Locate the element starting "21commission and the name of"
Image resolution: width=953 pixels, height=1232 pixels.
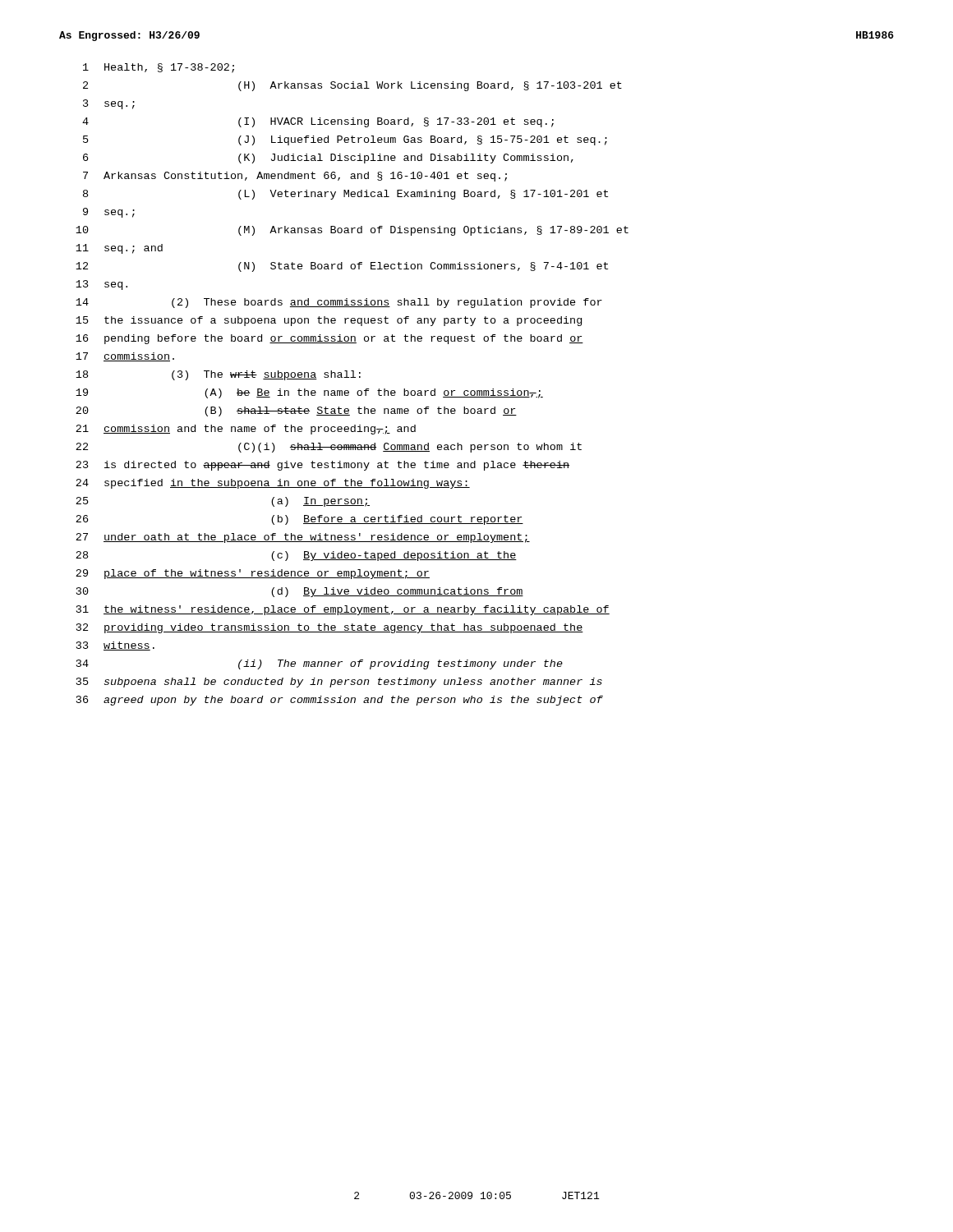(246, 430)
